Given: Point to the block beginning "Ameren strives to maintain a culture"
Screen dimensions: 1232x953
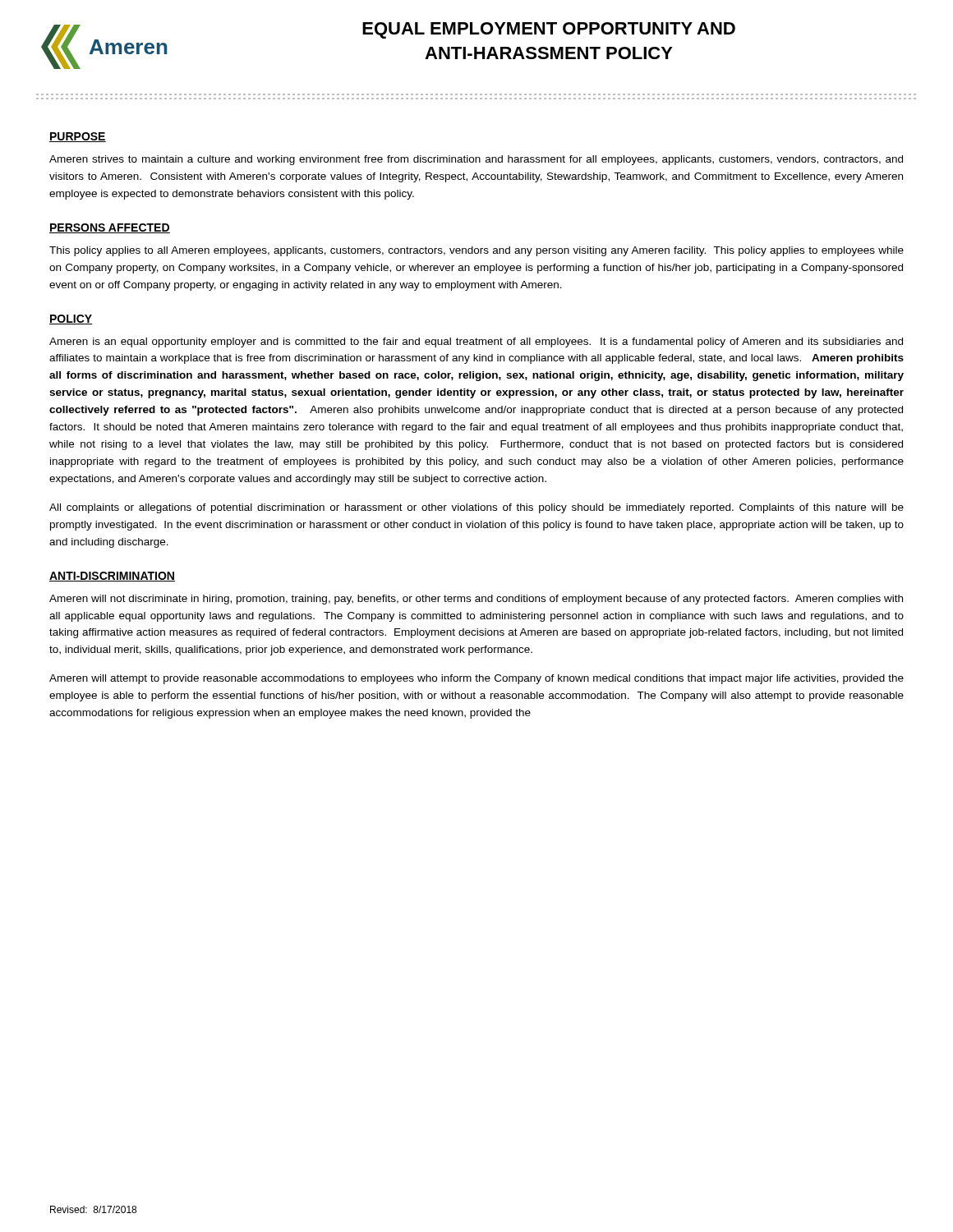Looking at the screenshot, I should pyautogui.click(x=476, y=176).
